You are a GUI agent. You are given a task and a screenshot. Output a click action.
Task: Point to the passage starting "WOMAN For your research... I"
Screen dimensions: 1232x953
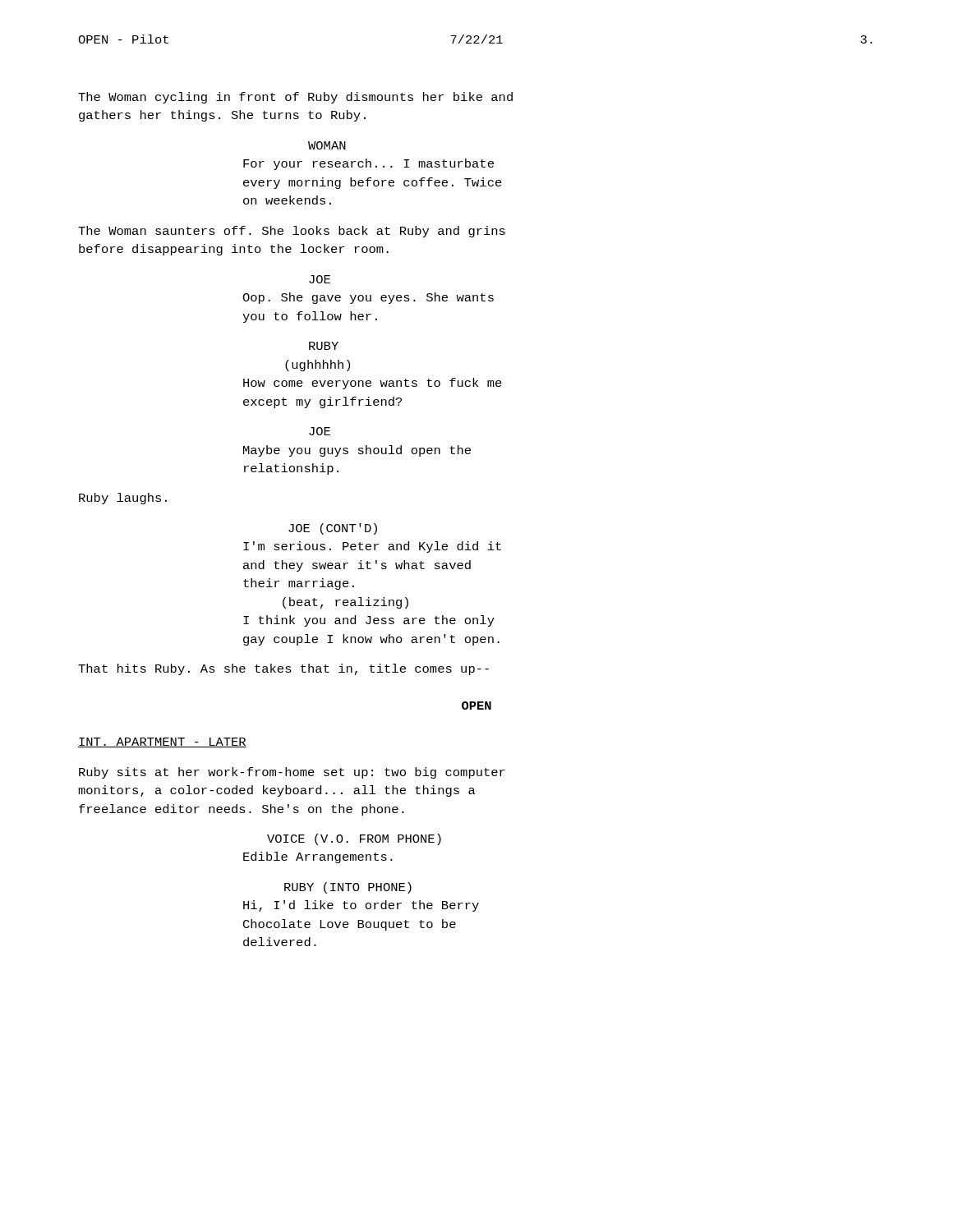pos(327,145)
